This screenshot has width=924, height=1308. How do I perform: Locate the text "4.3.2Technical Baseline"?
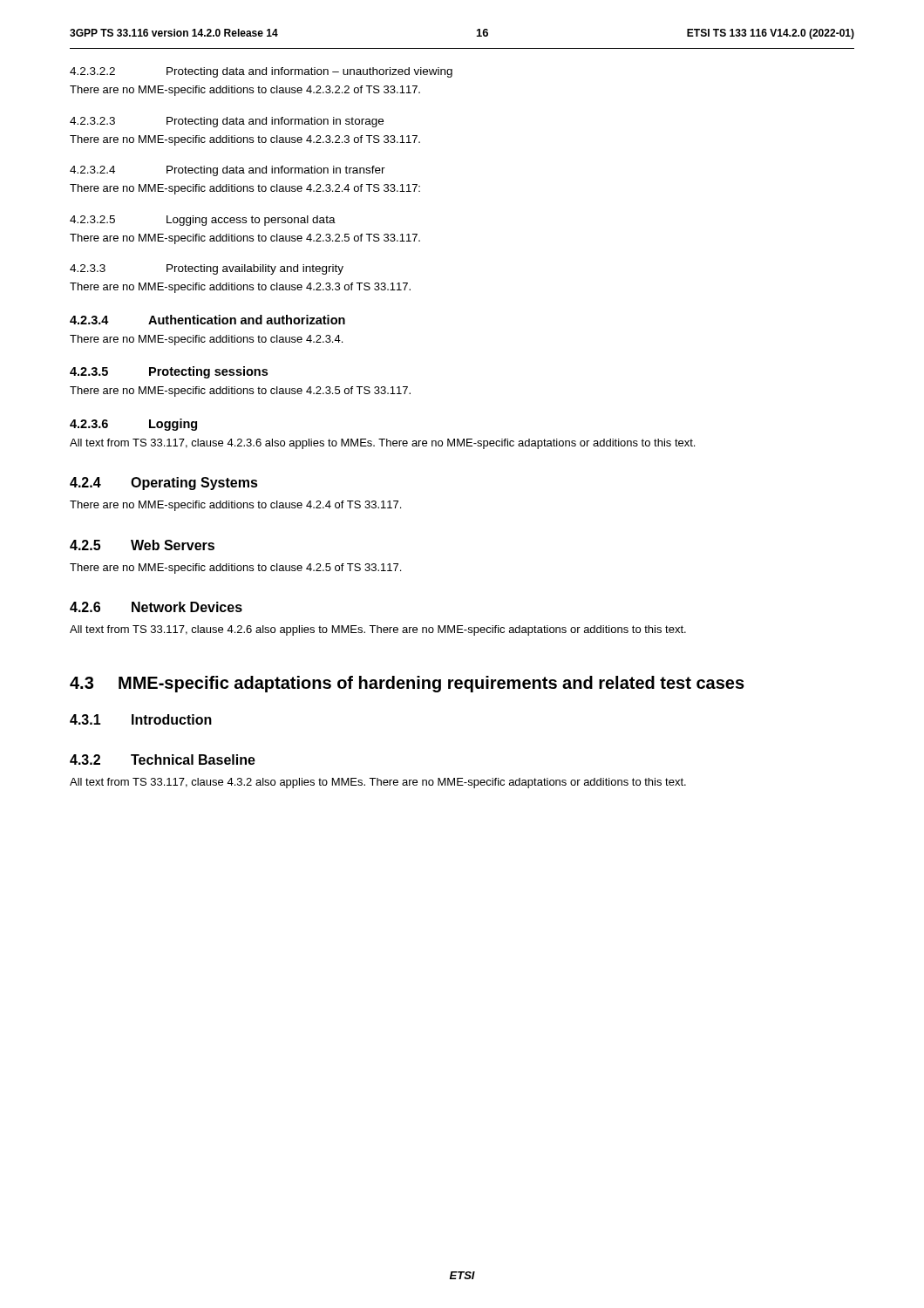(x=163, y=760)
